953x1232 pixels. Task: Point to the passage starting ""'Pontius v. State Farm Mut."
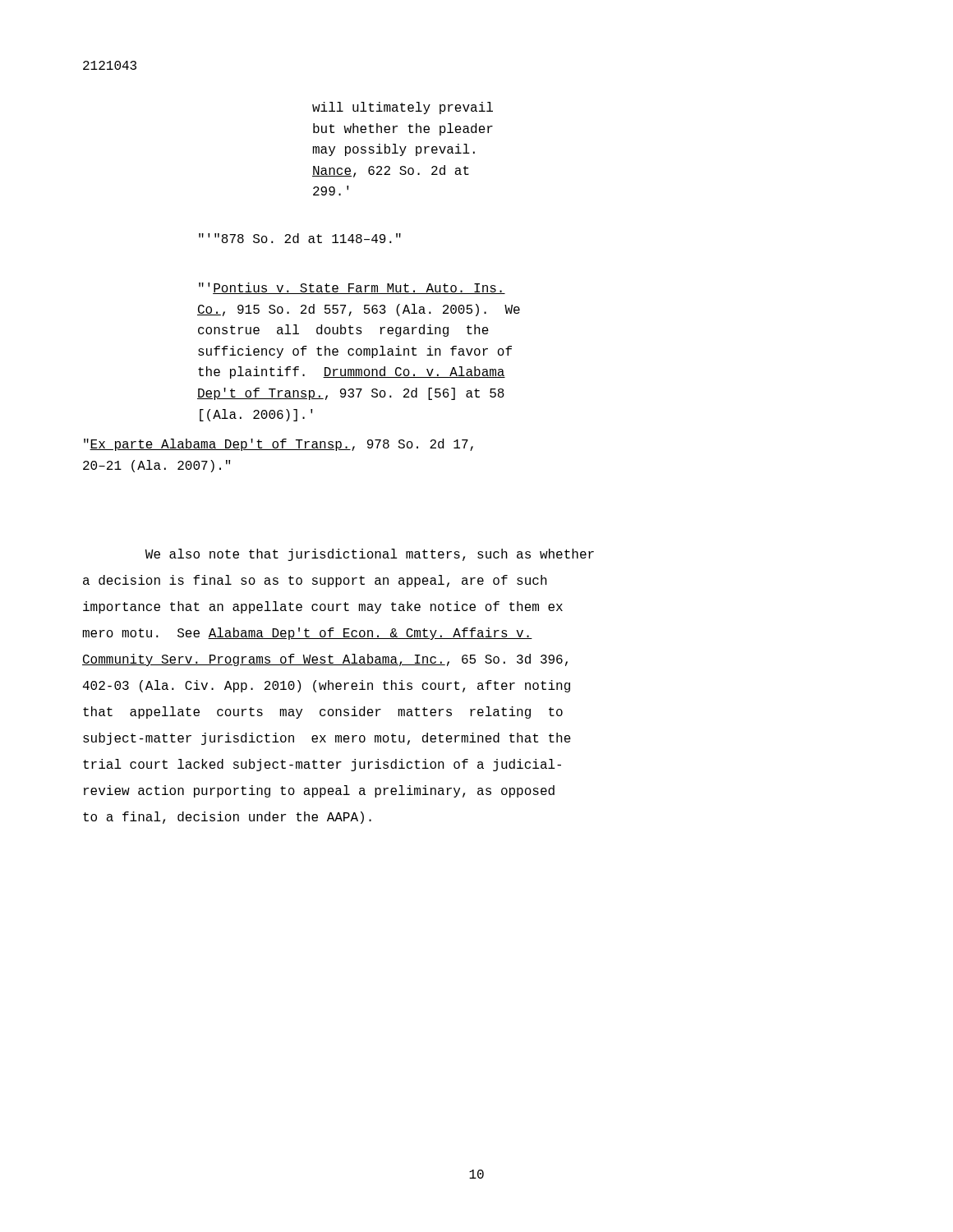tap(359, 352)
